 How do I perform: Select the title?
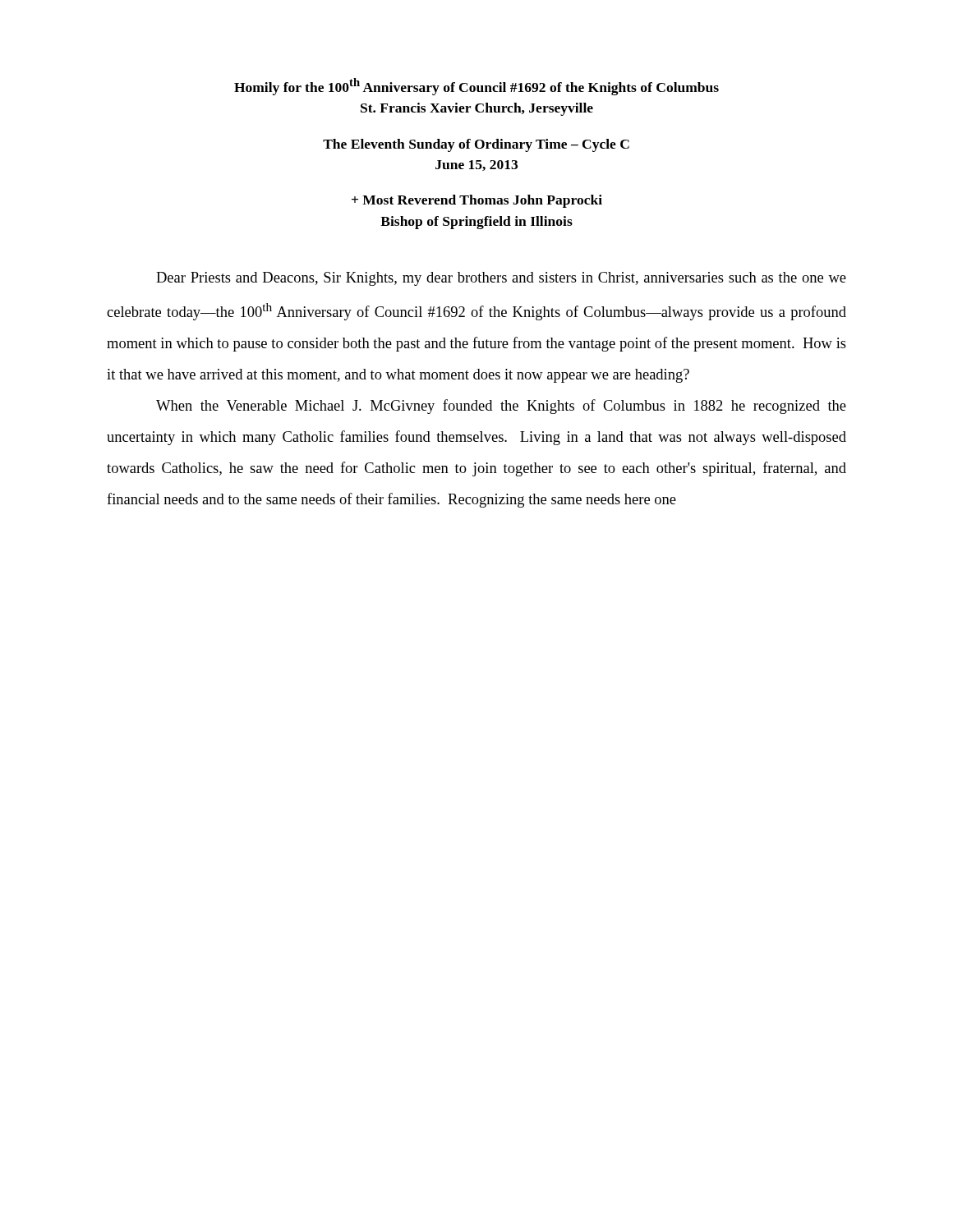476,96
